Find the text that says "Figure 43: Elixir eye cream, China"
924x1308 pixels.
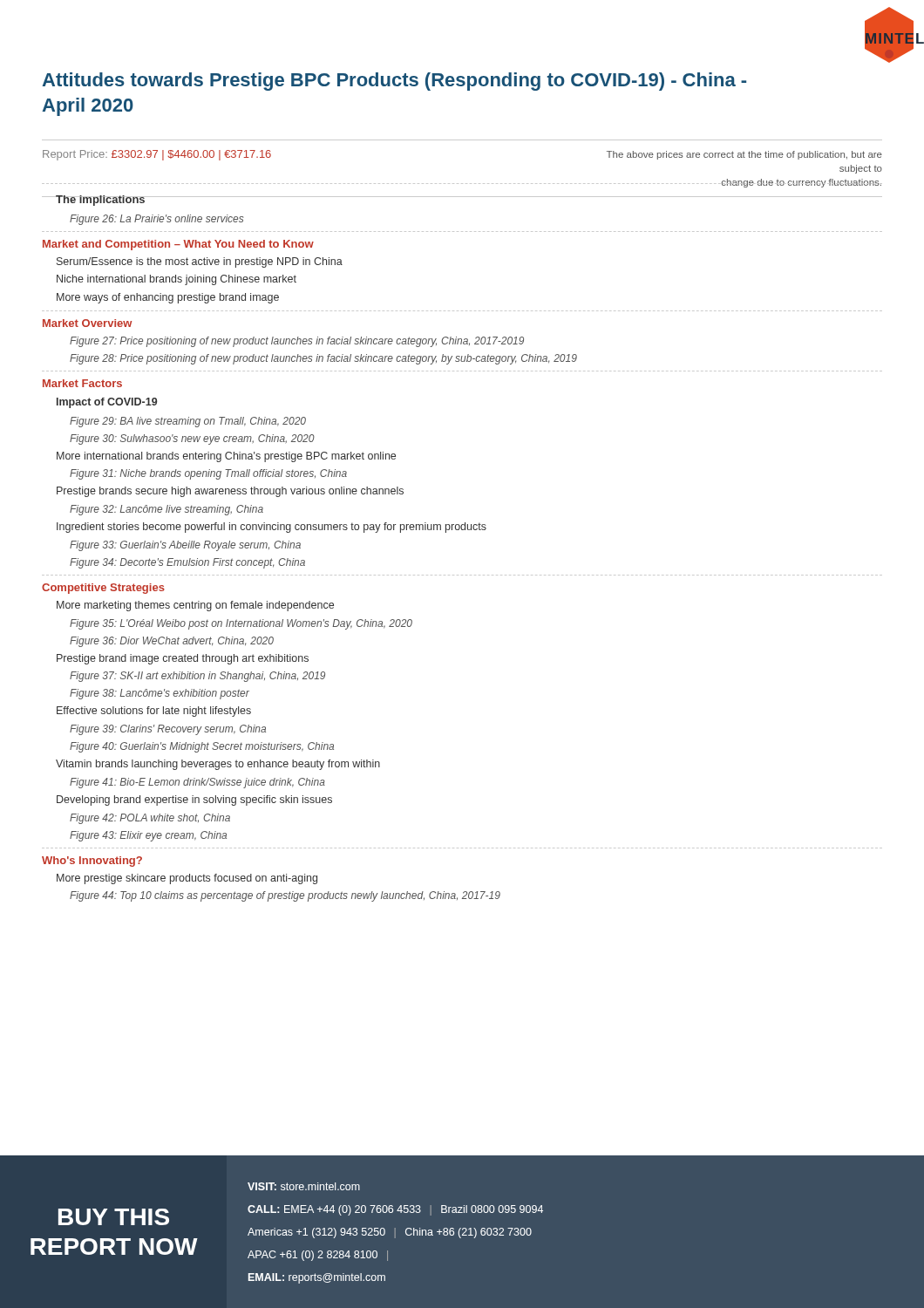tap(149, 835)
